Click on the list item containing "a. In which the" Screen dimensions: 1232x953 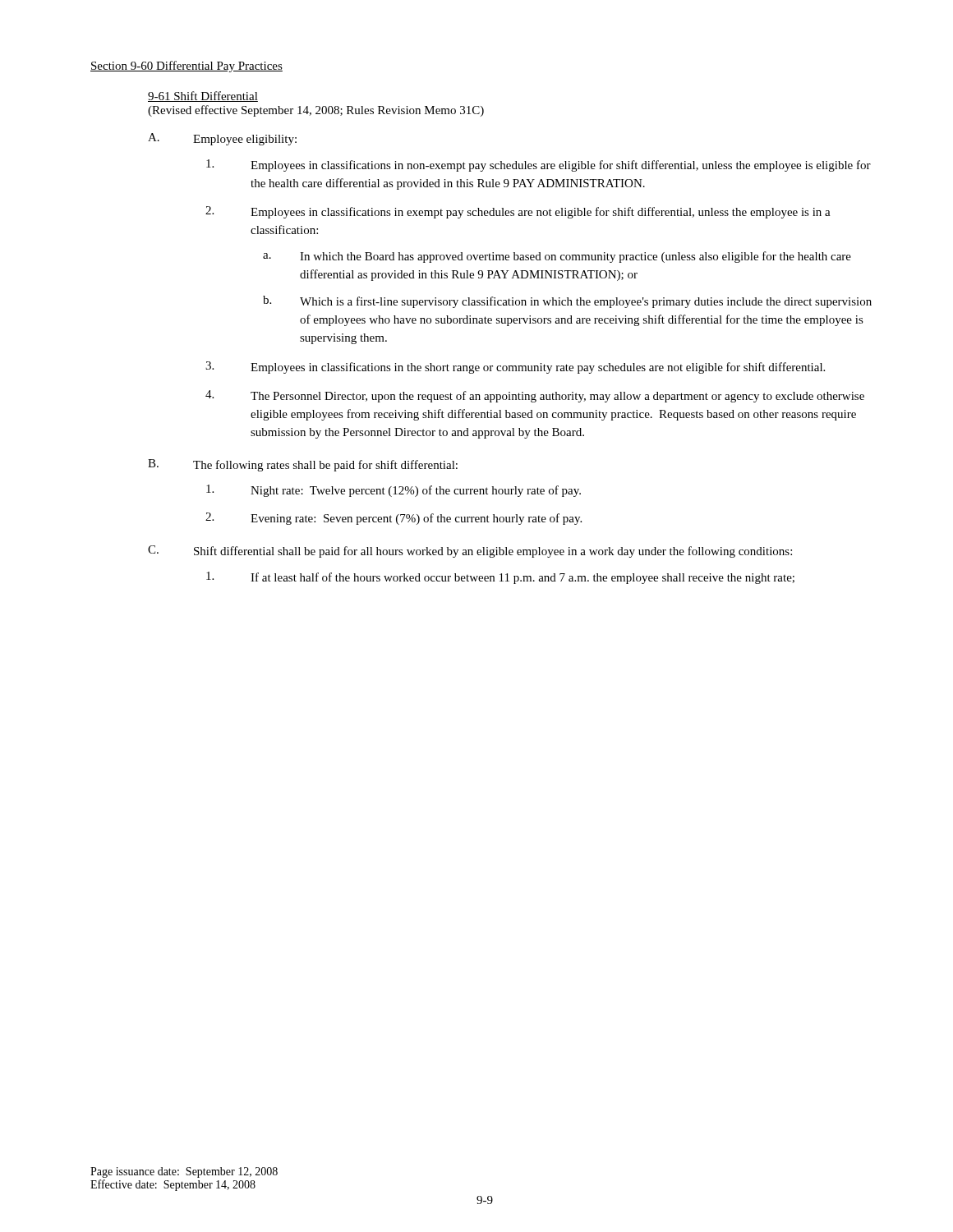tap(571, 266)
